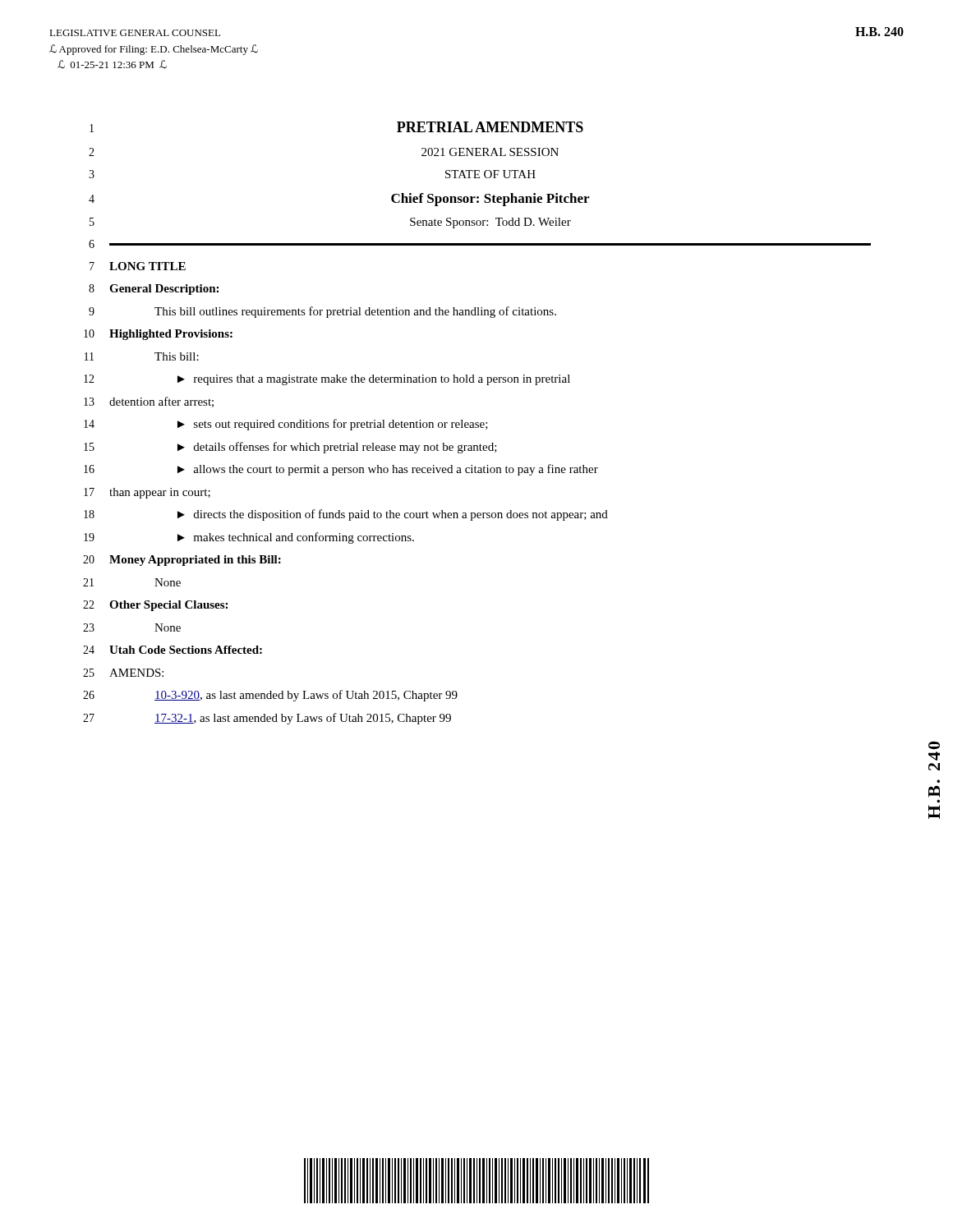Find the element starting "2021 GENERAL SESSION"
Viewport: 953px width, 1232px height.
pyautogui.click(x=490, y=152)
